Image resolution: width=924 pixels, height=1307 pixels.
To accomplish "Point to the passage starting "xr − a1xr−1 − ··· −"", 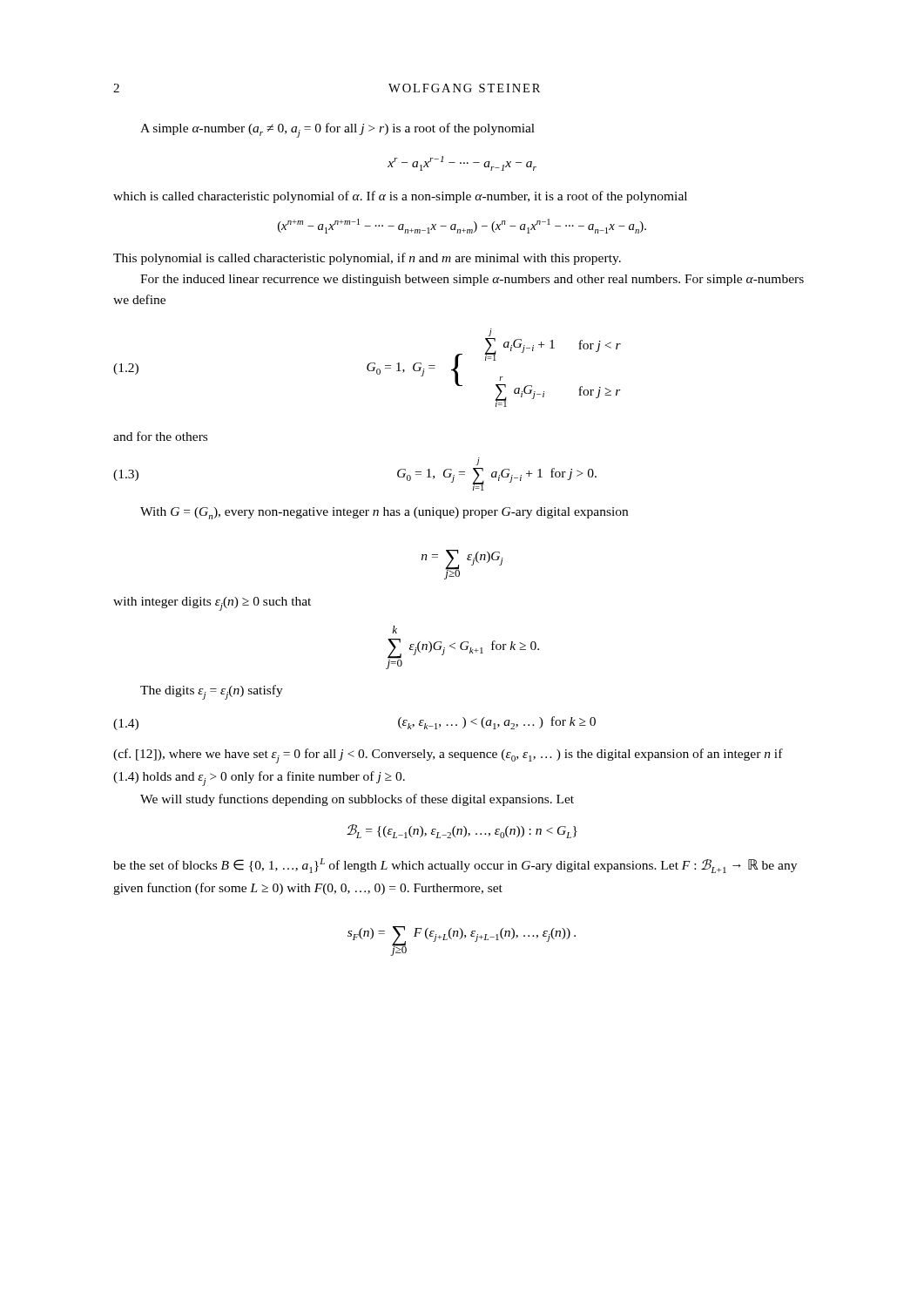I will point(462,163).
